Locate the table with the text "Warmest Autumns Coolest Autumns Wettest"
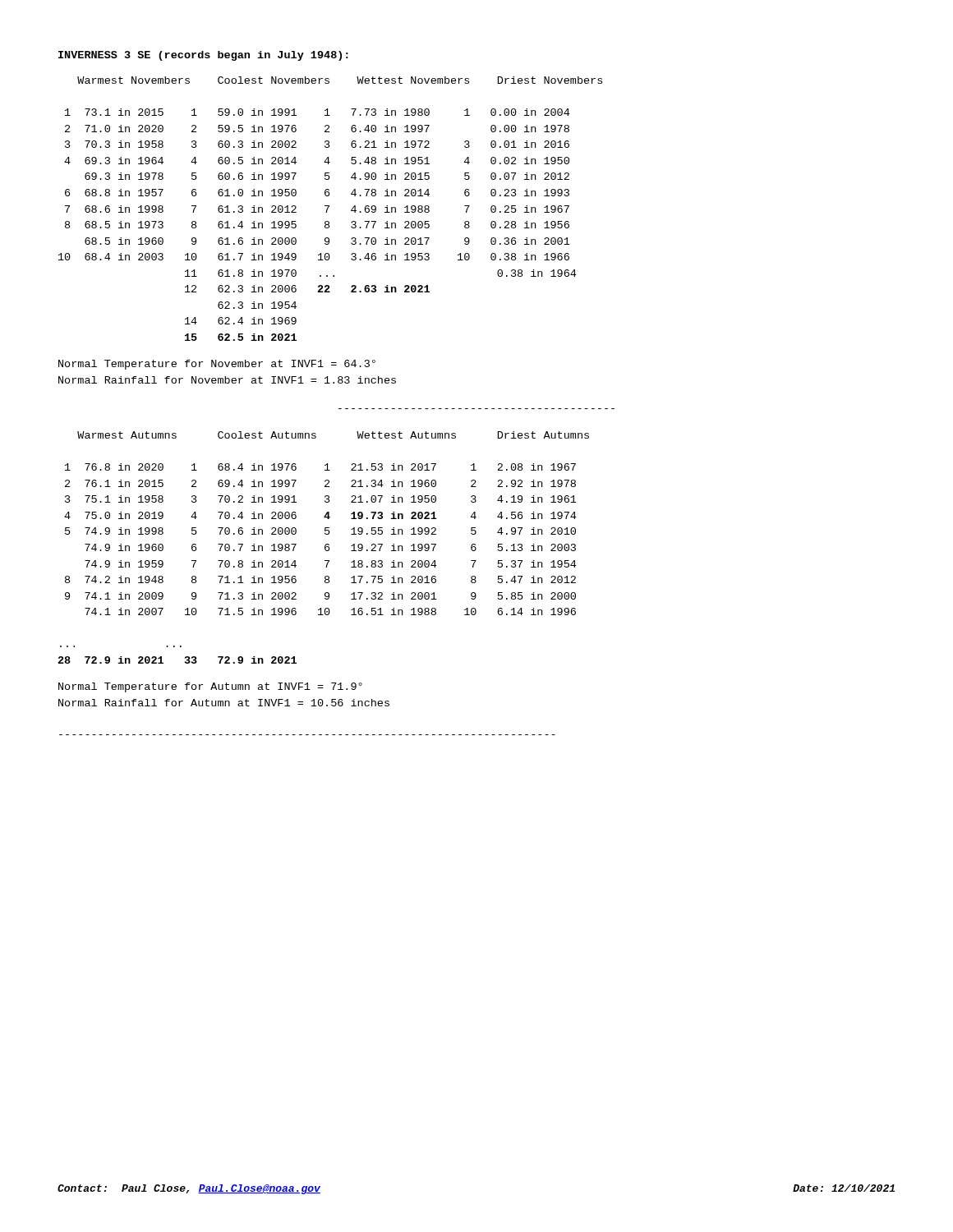The image size is (953, 1232). click(x=476, y=548)
